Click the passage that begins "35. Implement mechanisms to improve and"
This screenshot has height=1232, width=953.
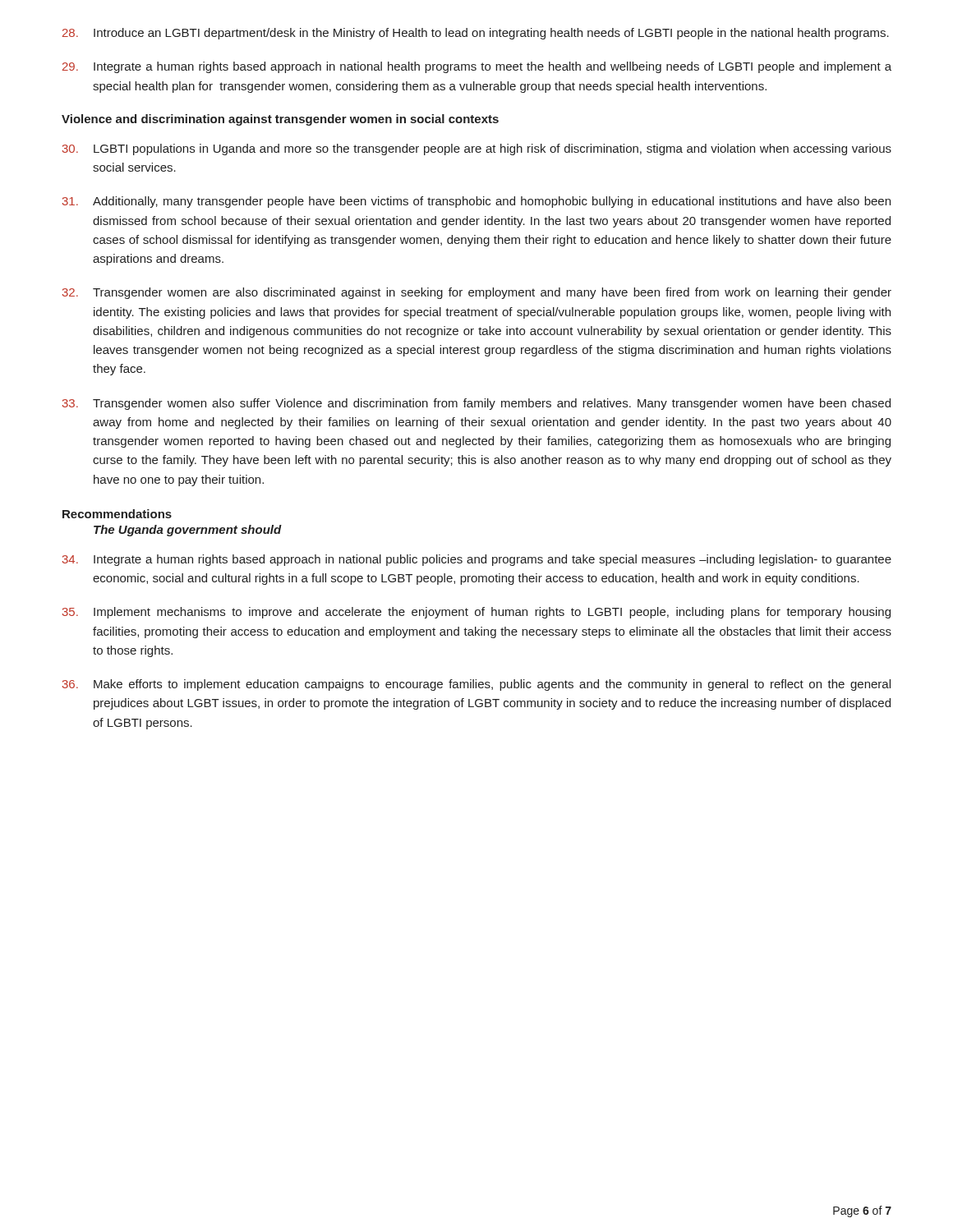coord(476,631)
